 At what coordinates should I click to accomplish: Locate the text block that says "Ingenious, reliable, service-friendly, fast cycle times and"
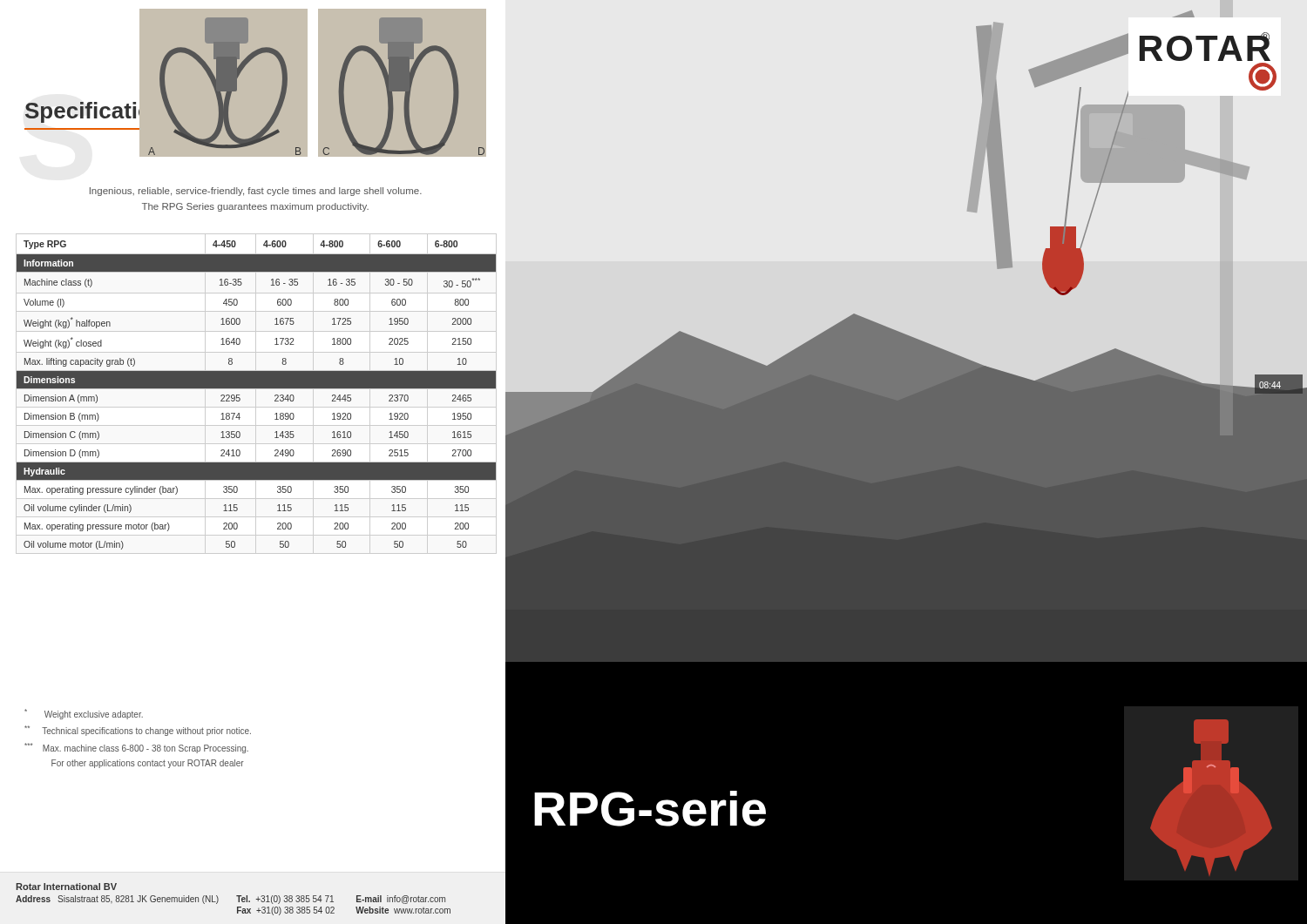click(x=255, y=199)
